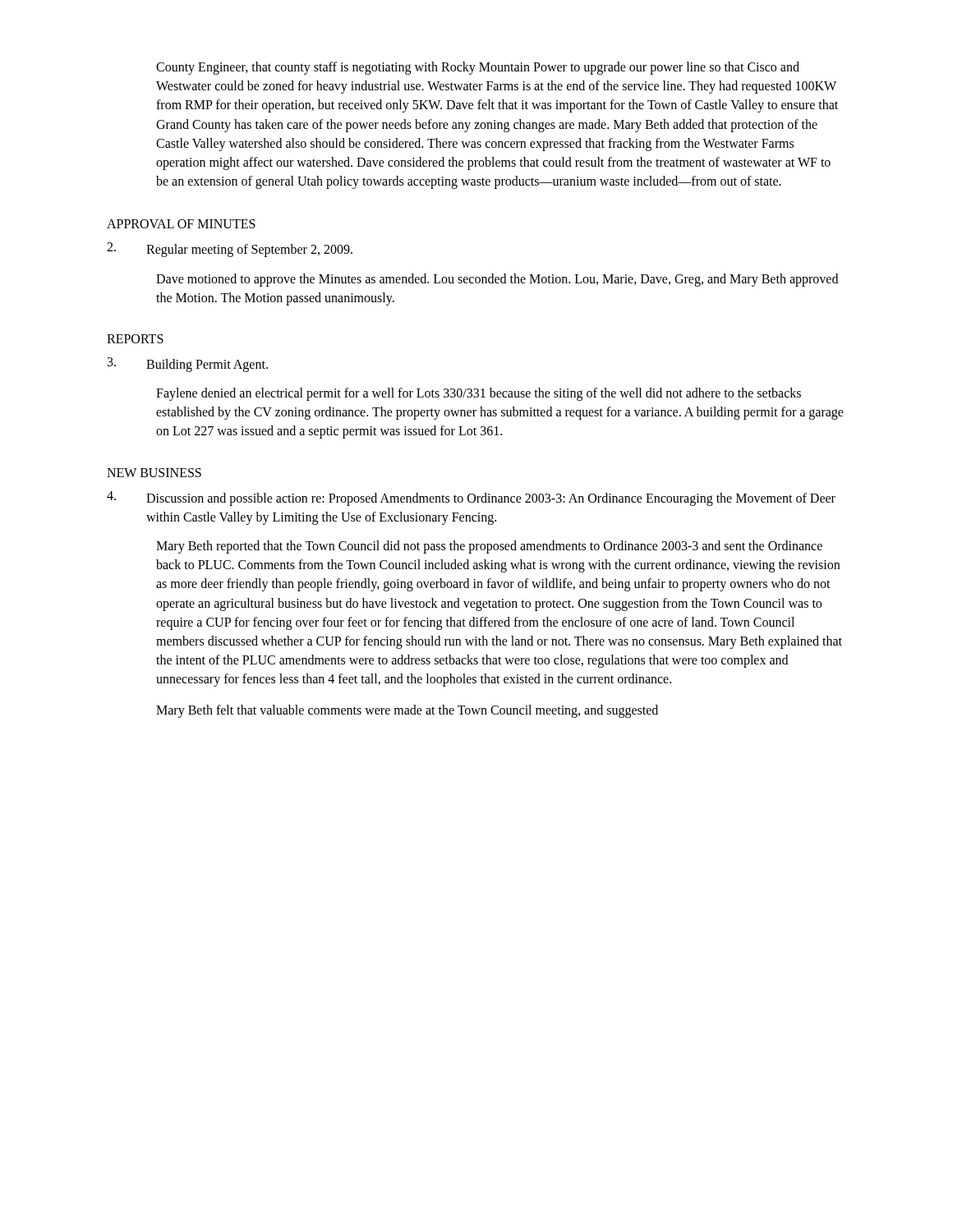Select the region starting "Mary Beth reported that the Town Council did"

tap(501, 612)
